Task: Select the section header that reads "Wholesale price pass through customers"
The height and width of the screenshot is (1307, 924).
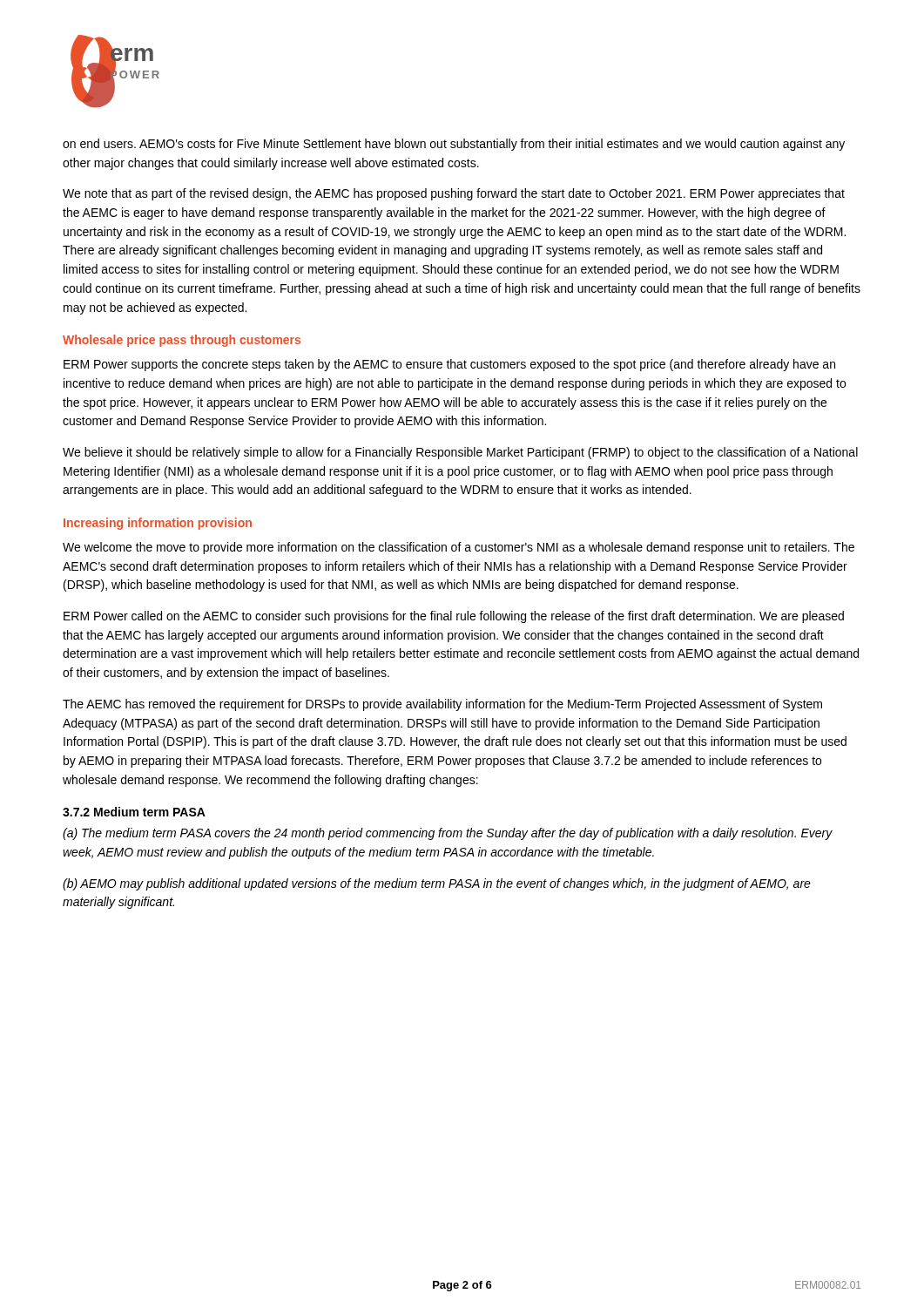Action: 182,340
